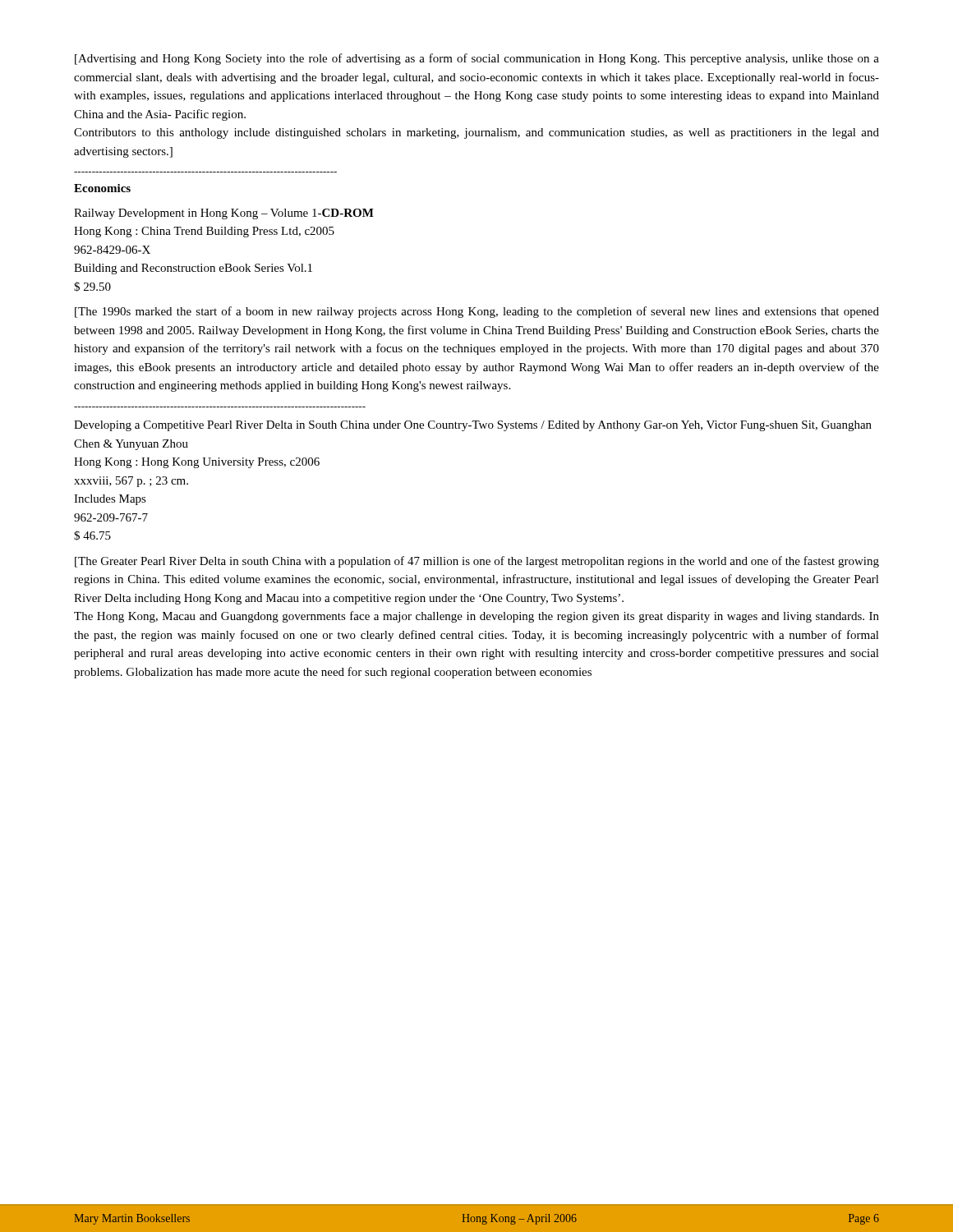Point to the block beginning "Developing a Competitive Pearl River Delta in South"
This screenshot has width=953, height=1232.
tap(473, 426)
